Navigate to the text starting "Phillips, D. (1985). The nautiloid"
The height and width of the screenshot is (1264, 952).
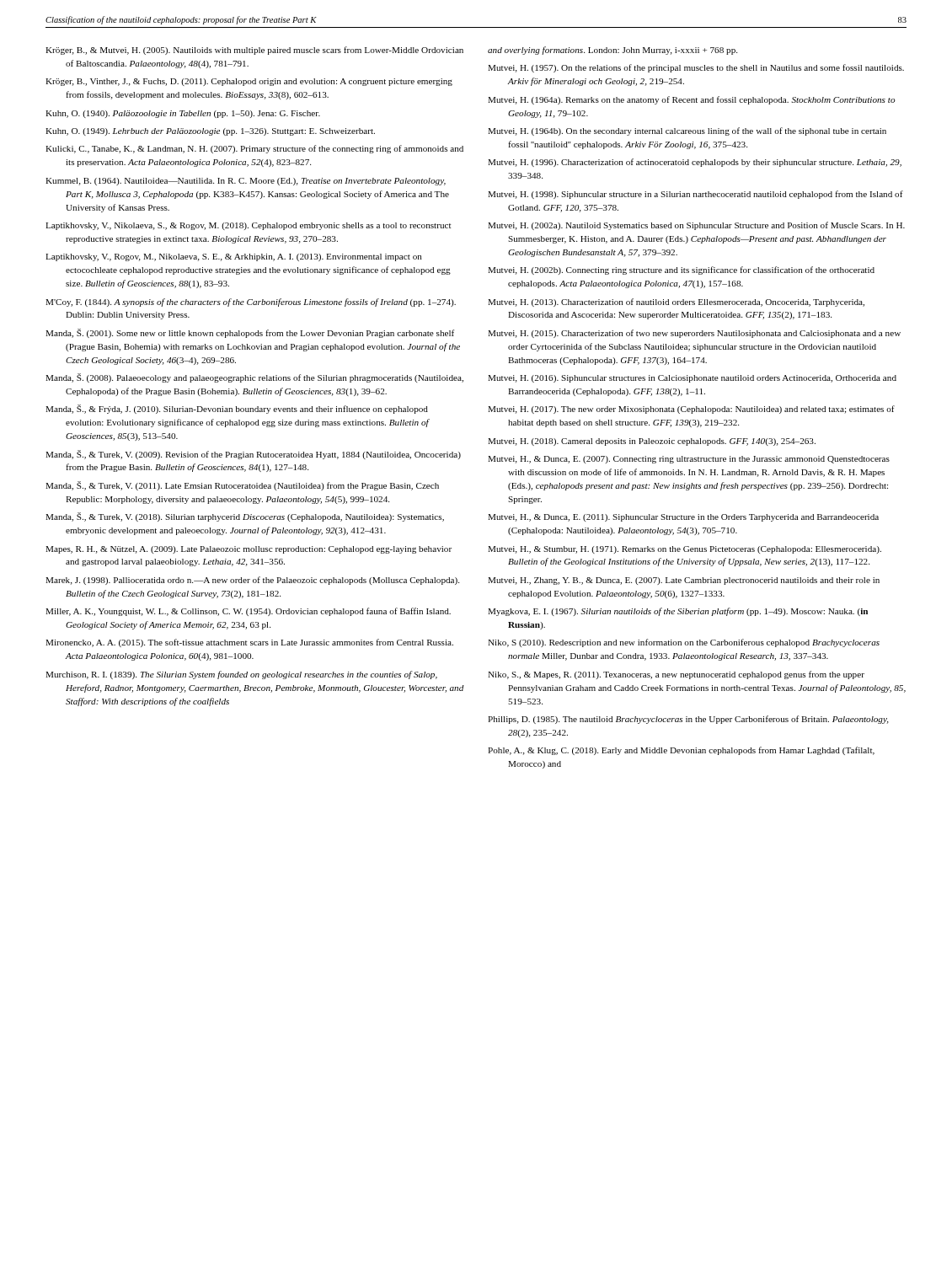688,725
